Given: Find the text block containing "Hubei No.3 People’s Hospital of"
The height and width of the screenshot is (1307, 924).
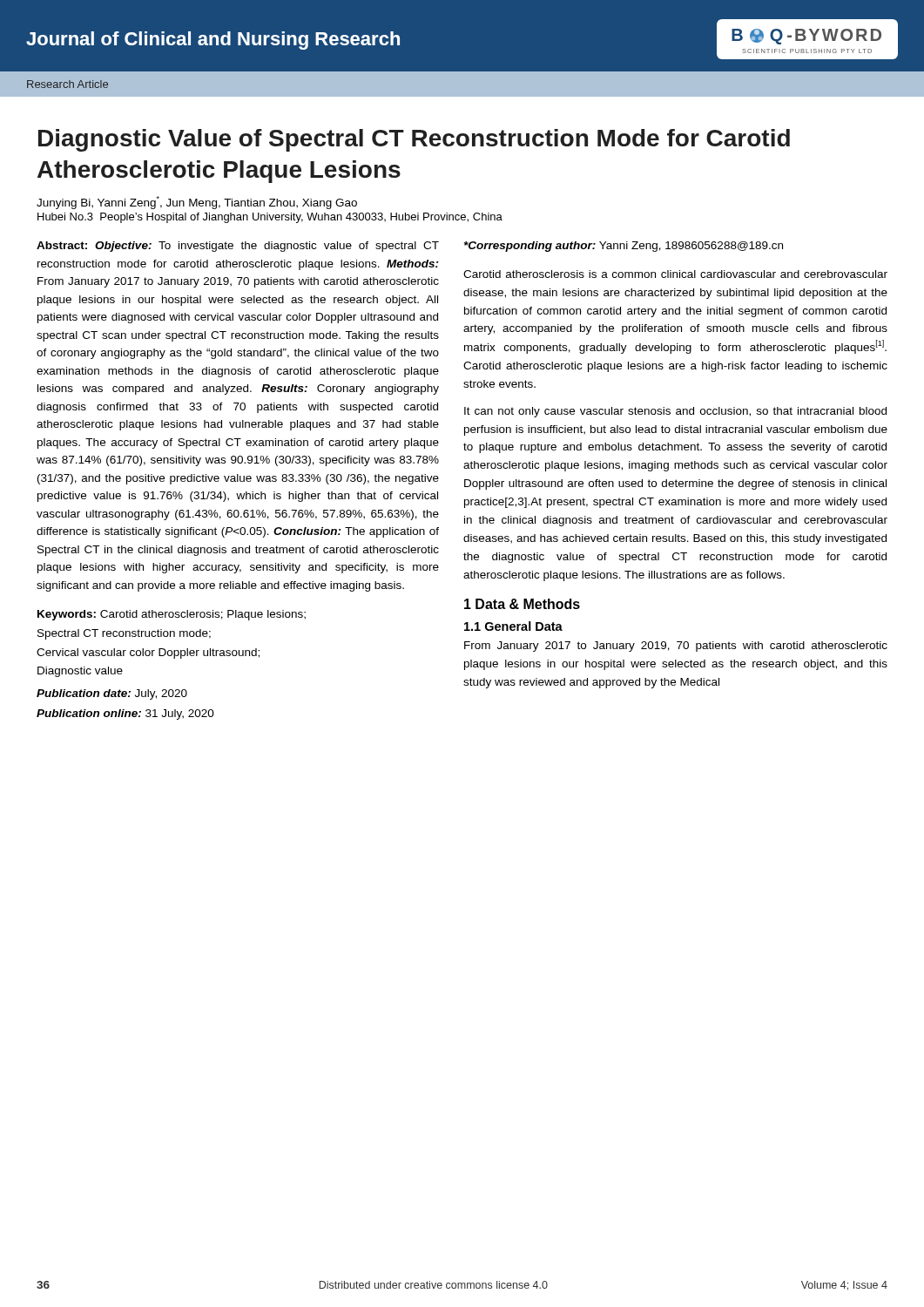Looking at the screenshot, I should [x=269, y=217].
